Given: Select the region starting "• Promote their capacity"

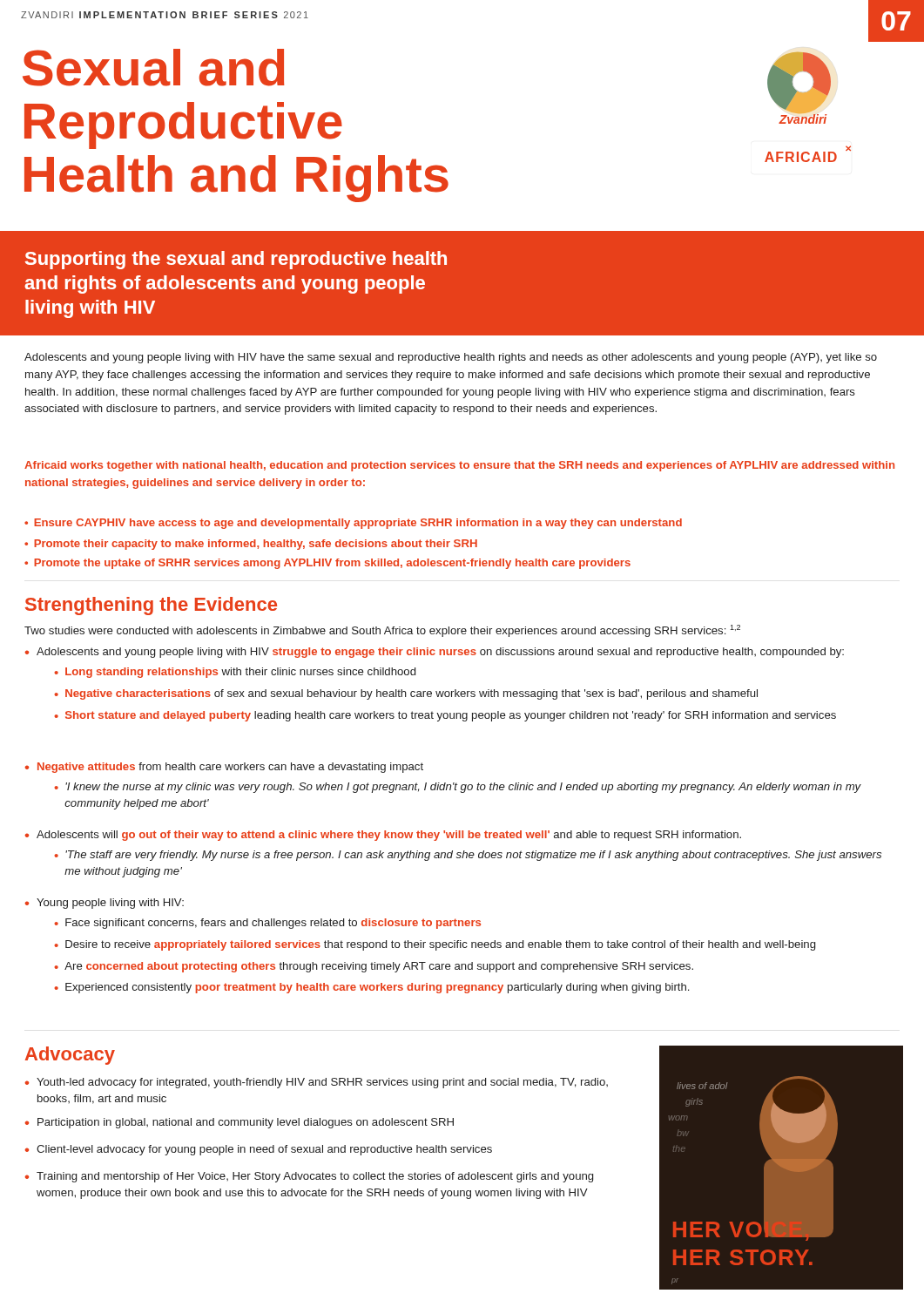Looking at the screenshot, I should (x=251, y=543).
